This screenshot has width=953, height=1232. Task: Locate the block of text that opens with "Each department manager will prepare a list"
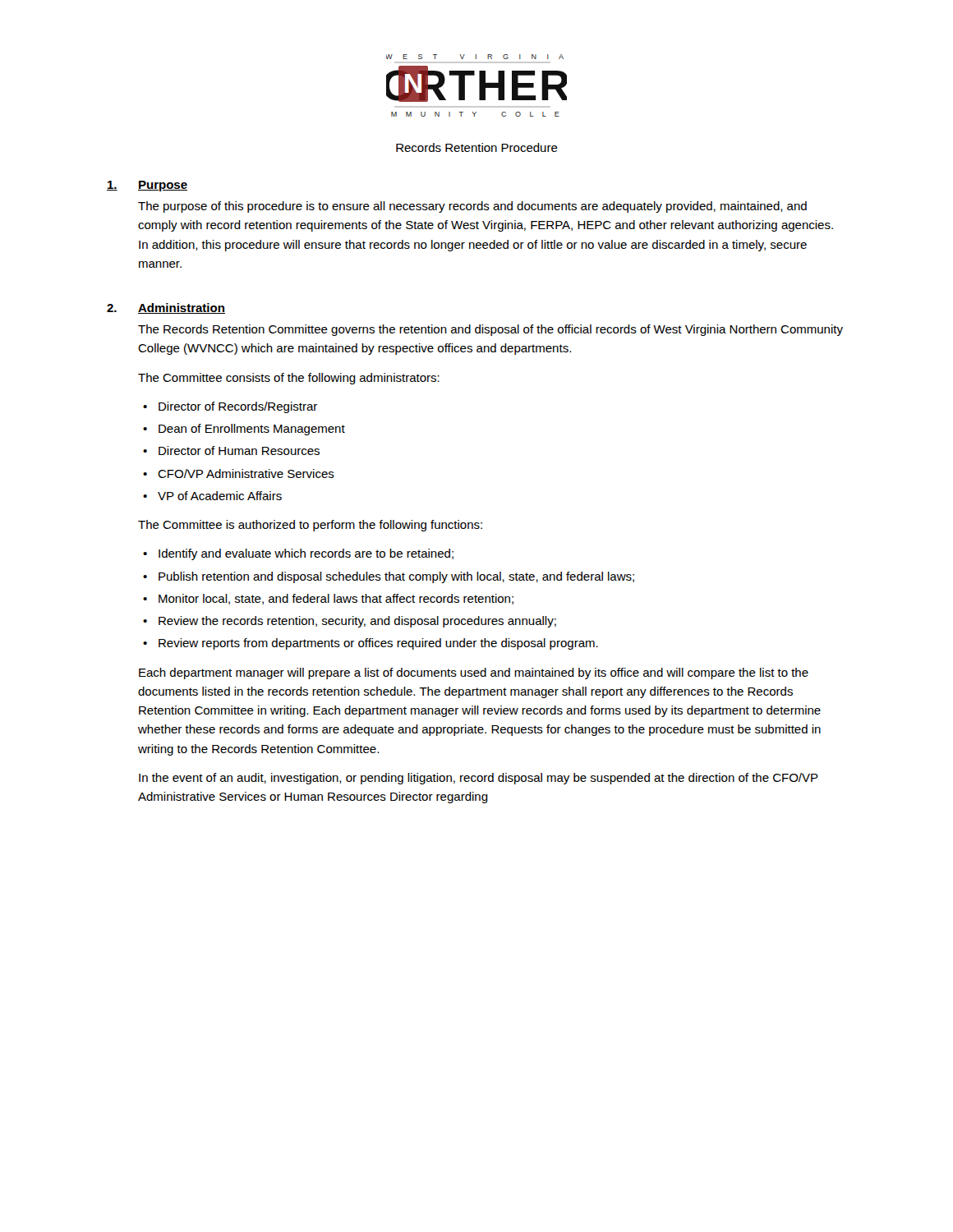pyautogui.click(x=480, y=710)
